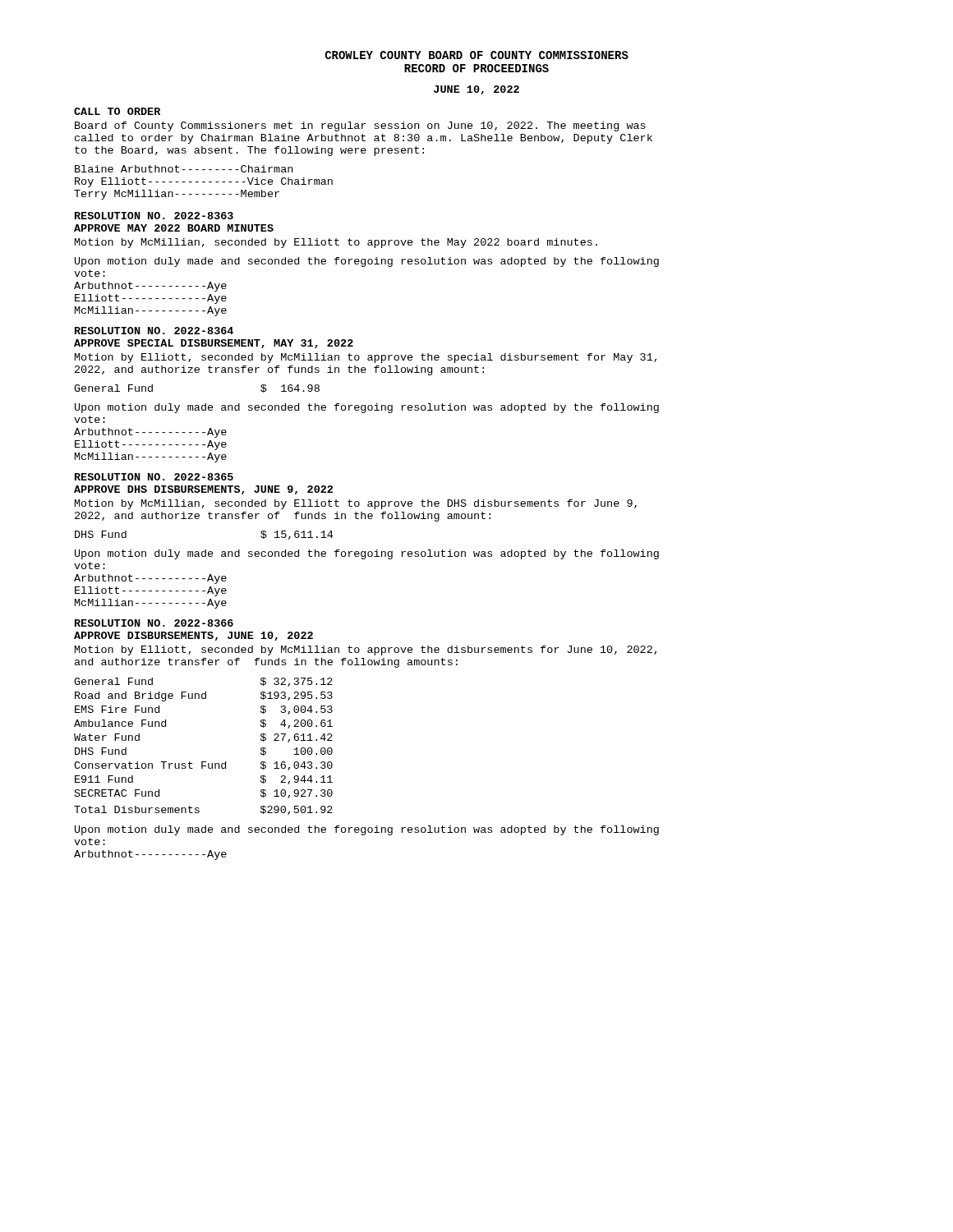The width and height of the screenshot is (953, 1232).
Task: Point to "Roy Elliott---------------Vice Chairman"
Action: (204, 182)
